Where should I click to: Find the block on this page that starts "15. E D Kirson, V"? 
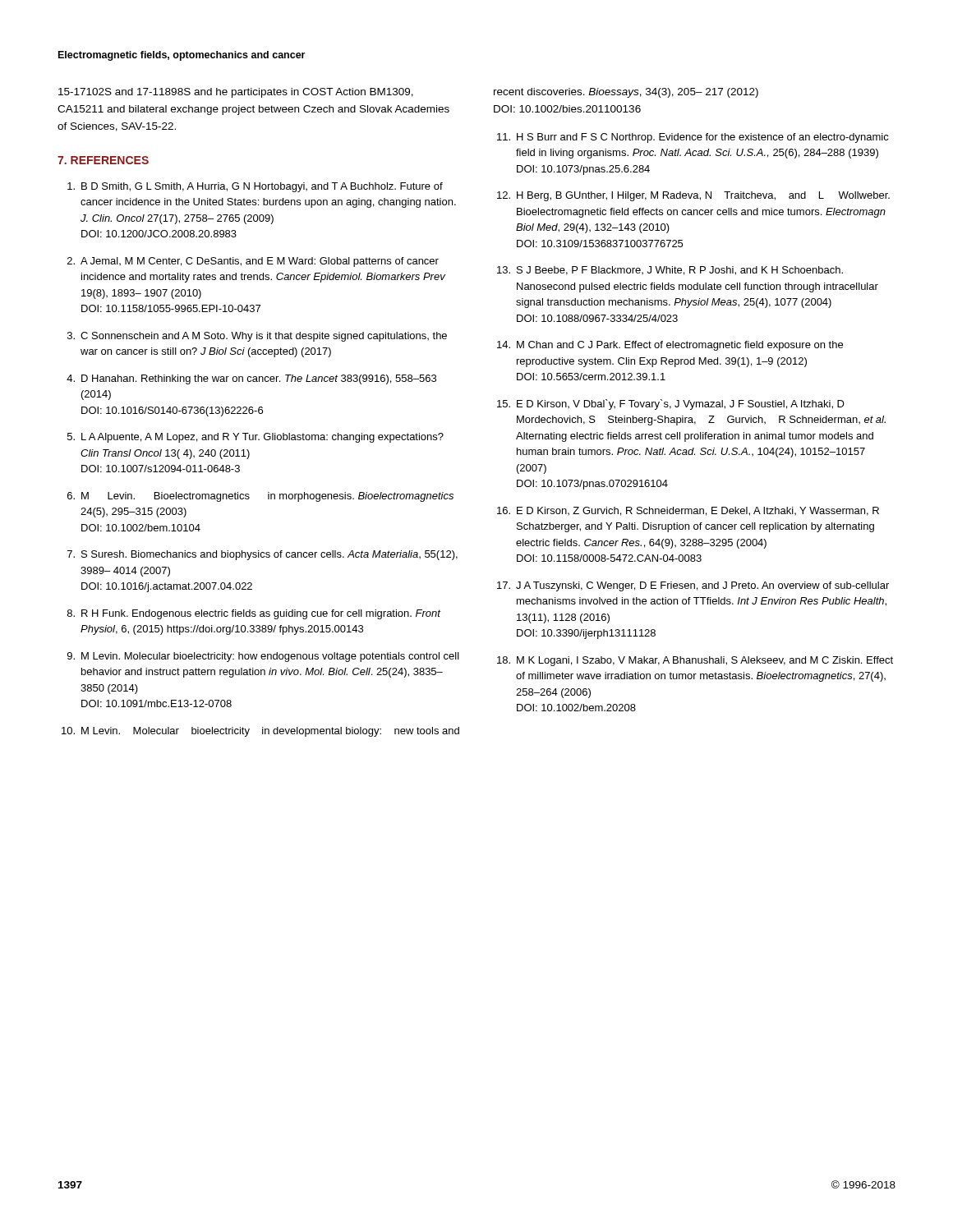point(694,444)
